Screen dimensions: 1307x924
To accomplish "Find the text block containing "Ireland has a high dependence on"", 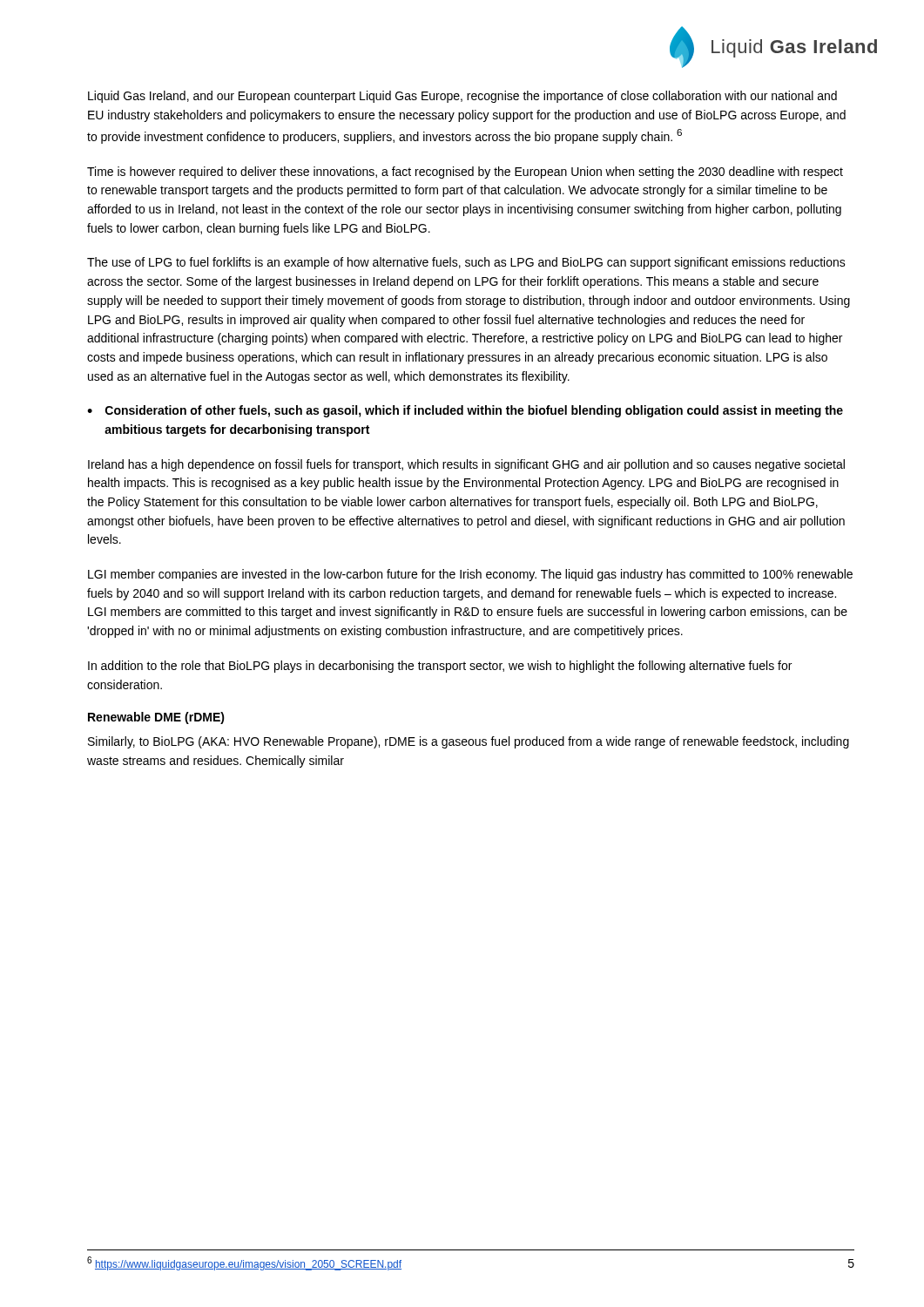I will (x=466, y=502).
